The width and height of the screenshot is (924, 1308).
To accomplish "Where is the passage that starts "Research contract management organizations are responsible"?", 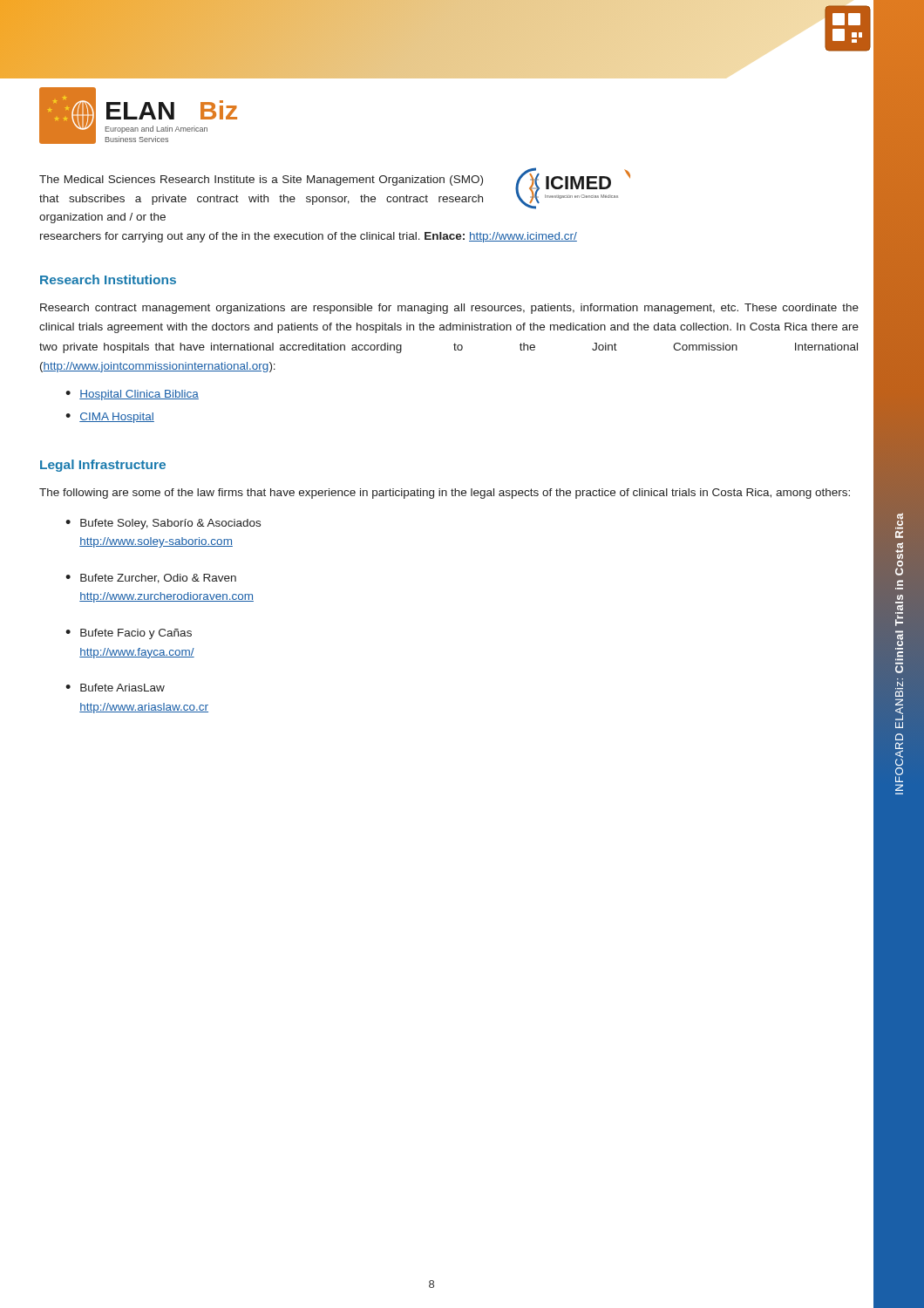I will point(449,337).
